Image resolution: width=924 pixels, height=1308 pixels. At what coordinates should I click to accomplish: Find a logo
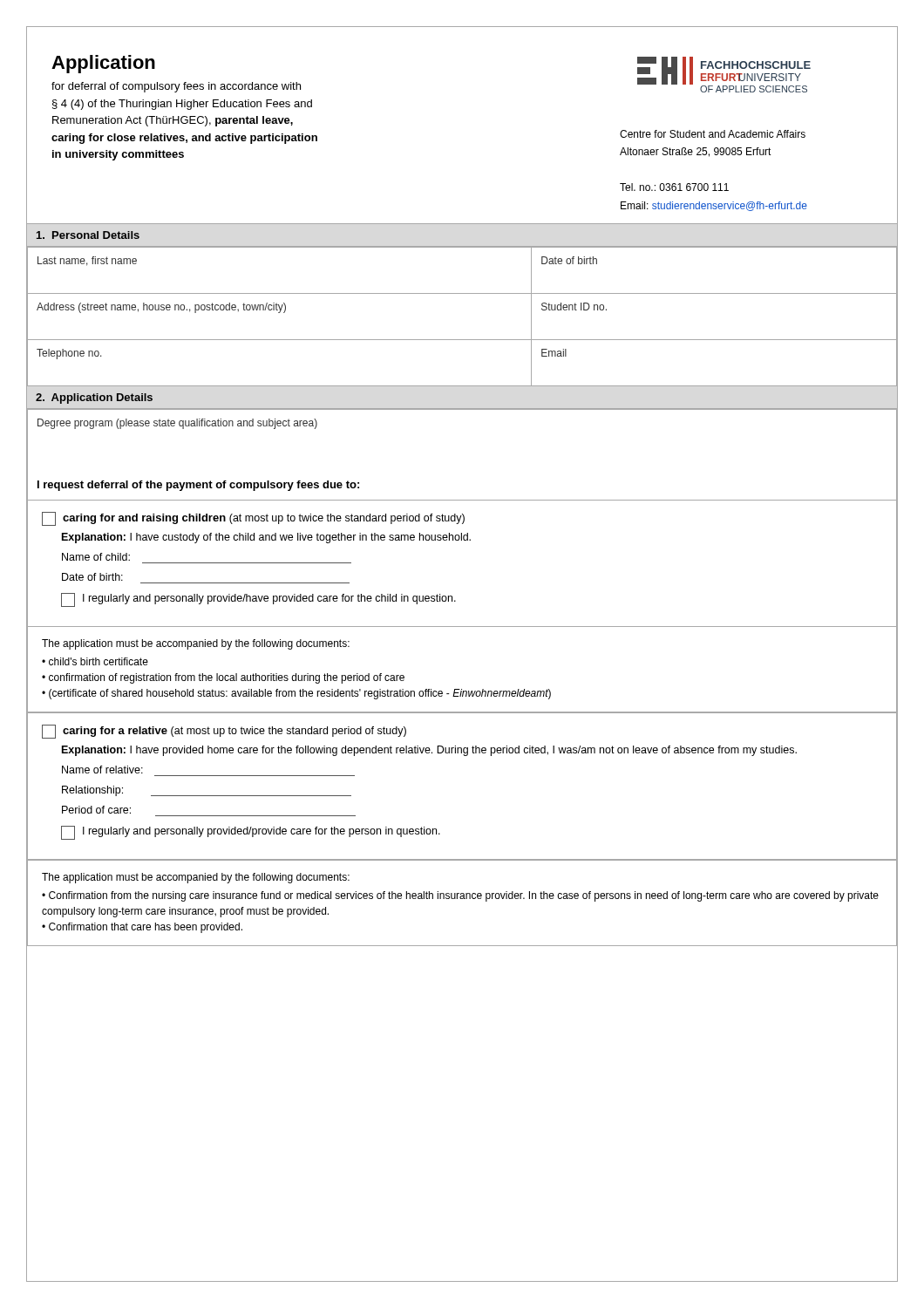pyautogui.click(x=755, y=82)
